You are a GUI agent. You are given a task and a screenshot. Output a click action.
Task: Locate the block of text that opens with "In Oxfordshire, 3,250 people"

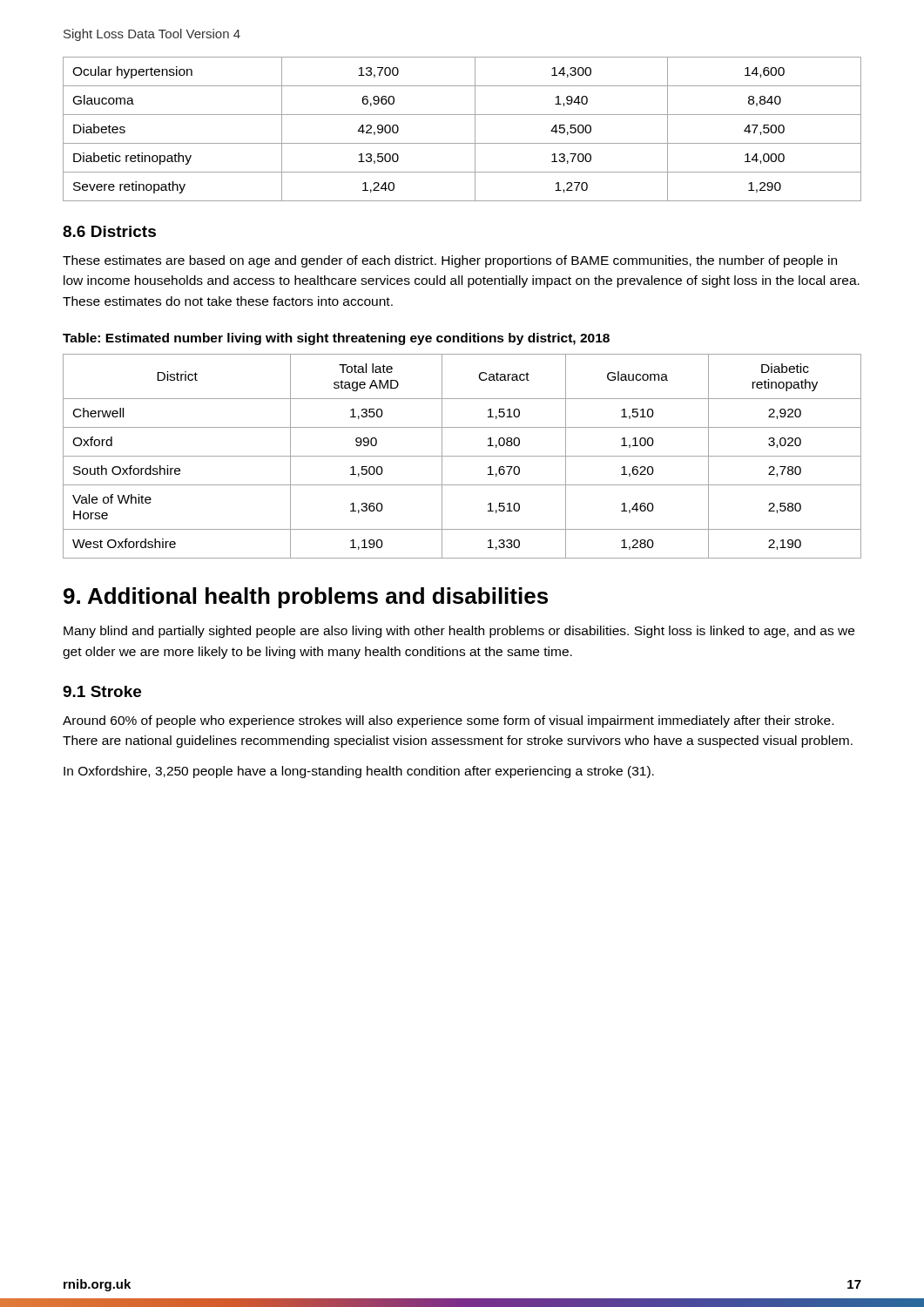(x=359, y=771)
